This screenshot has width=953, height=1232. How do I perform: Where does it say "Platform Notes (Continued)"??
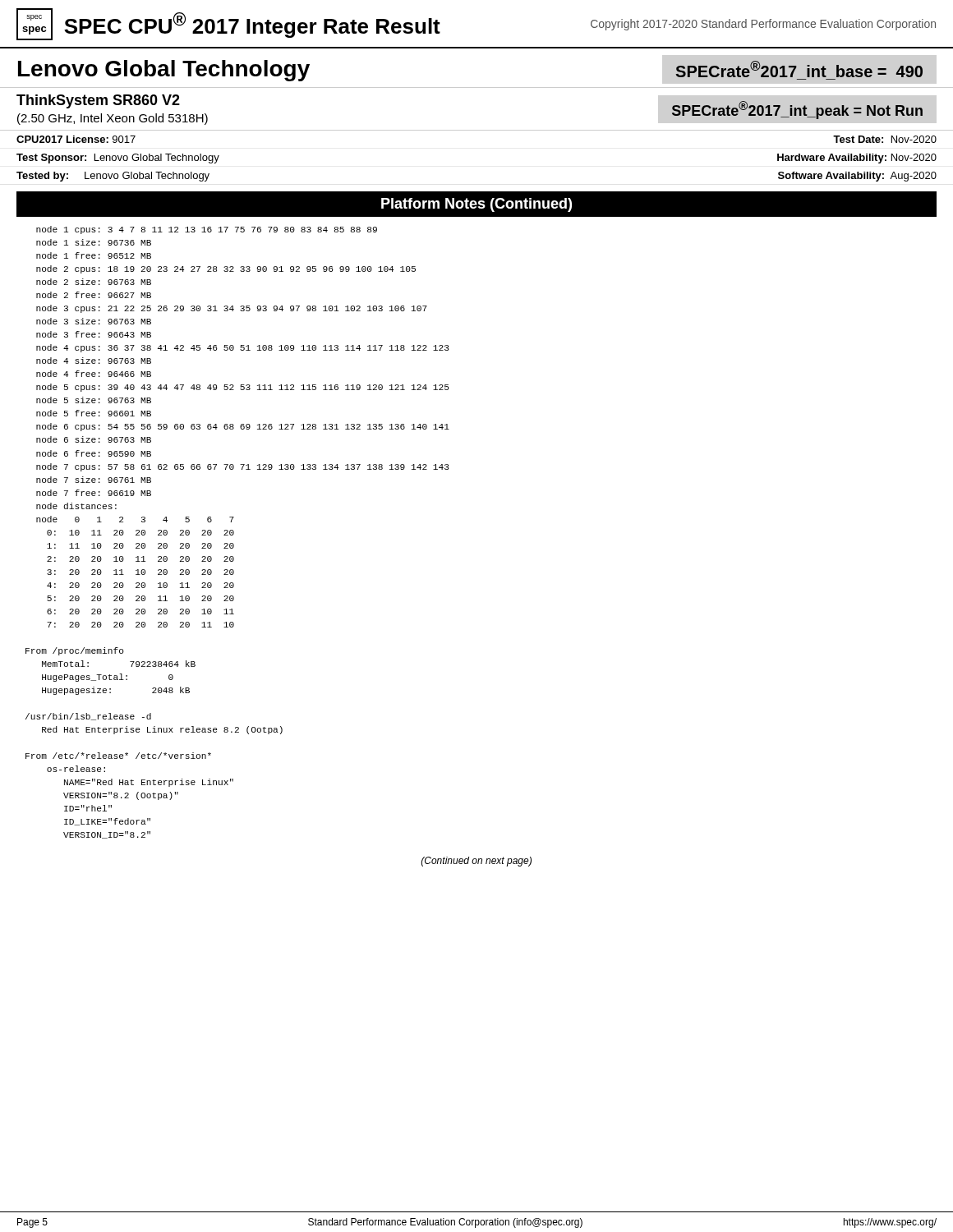point(476,204)
